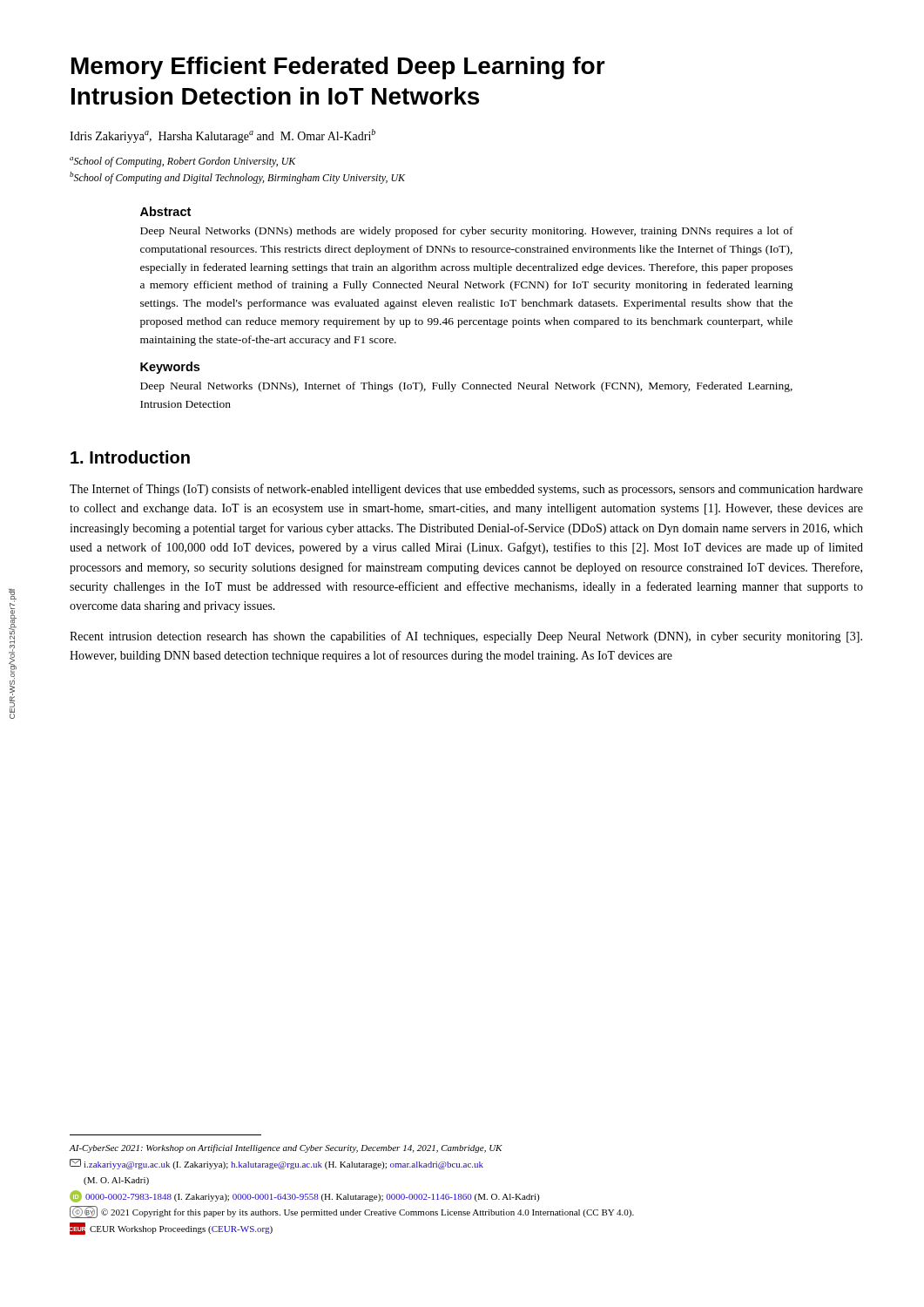Navigate to the block starting "Idris Zakariyyaa, Harsha Kalutaragea and M. Omar Al-Kadrib"

(x=223, y=135)
